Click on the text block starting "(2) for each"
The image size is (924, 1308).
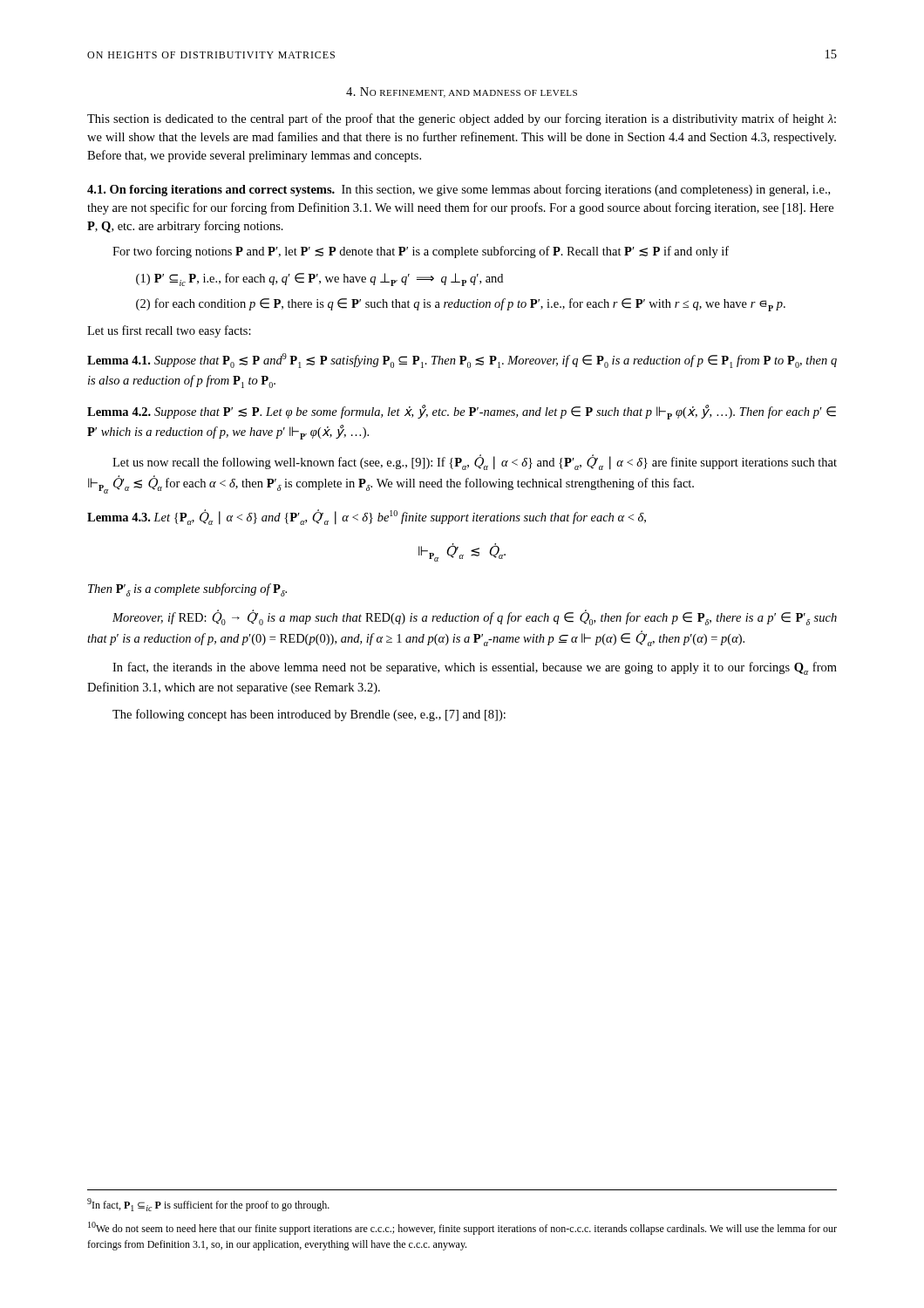pos(478,305)
